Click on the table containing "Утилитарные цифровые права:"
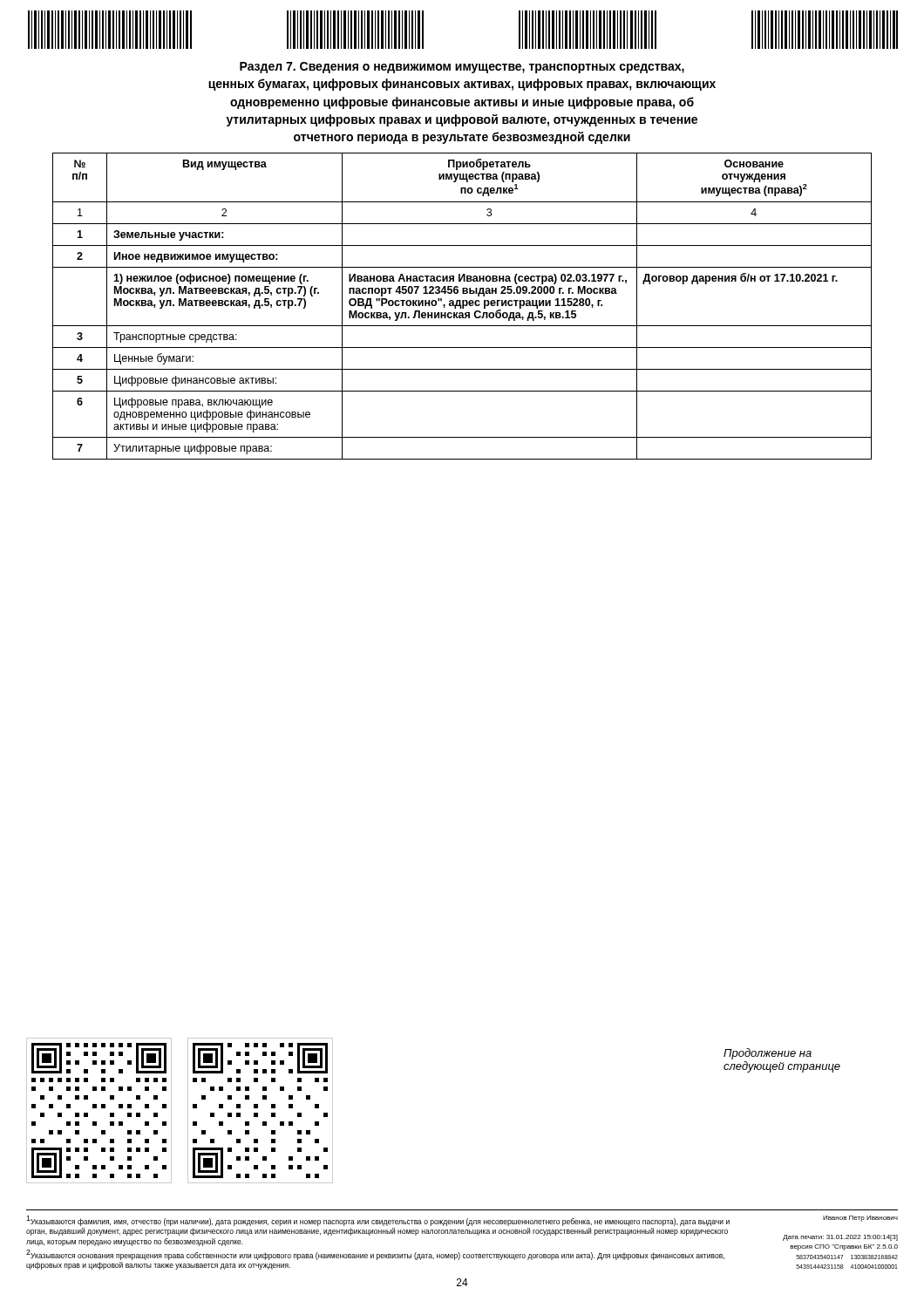Screen dimensions: 1308x924 462,306
